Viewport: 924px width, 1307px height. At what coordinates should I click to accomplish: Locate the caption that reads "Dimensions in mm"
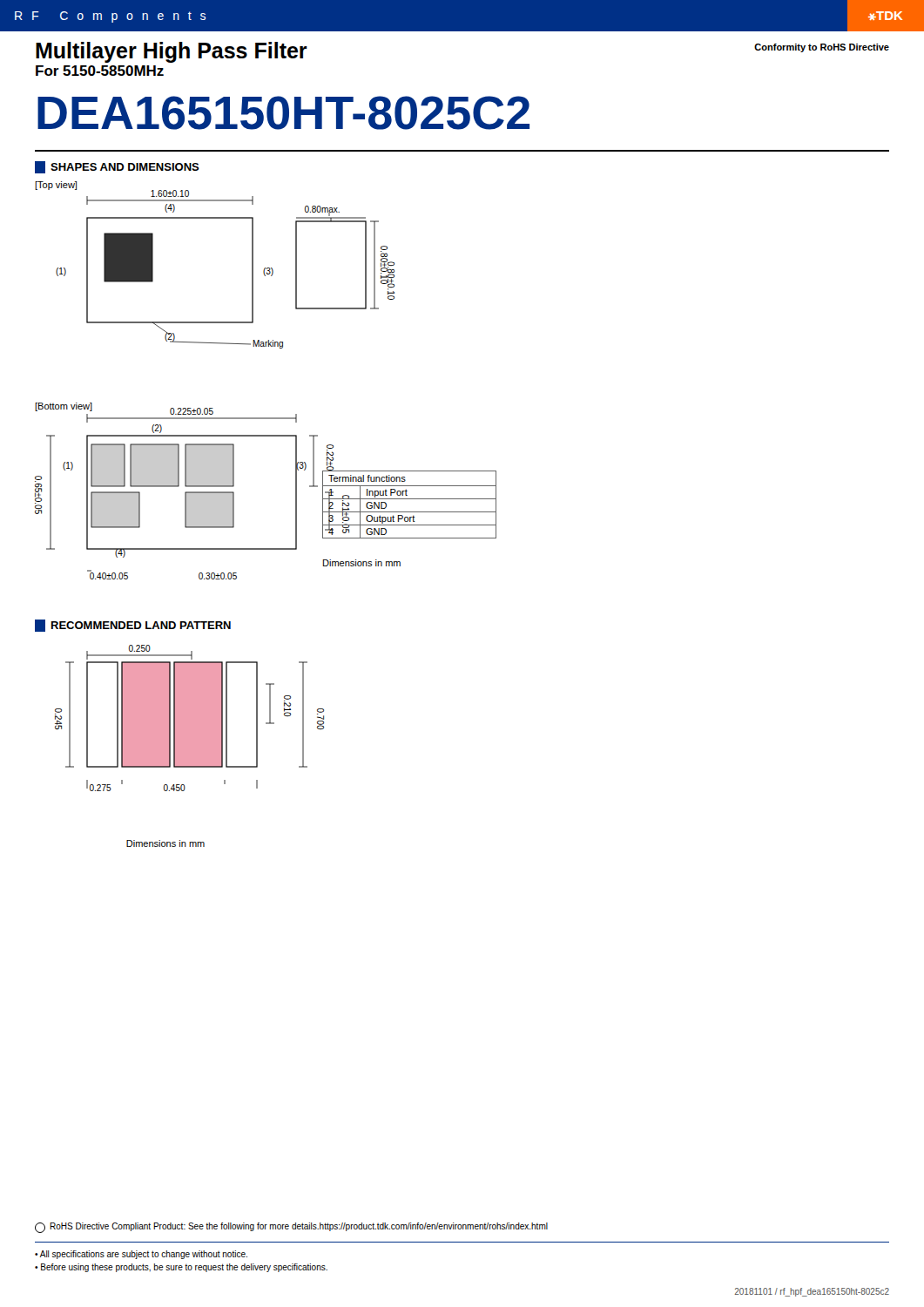(165, 843)
